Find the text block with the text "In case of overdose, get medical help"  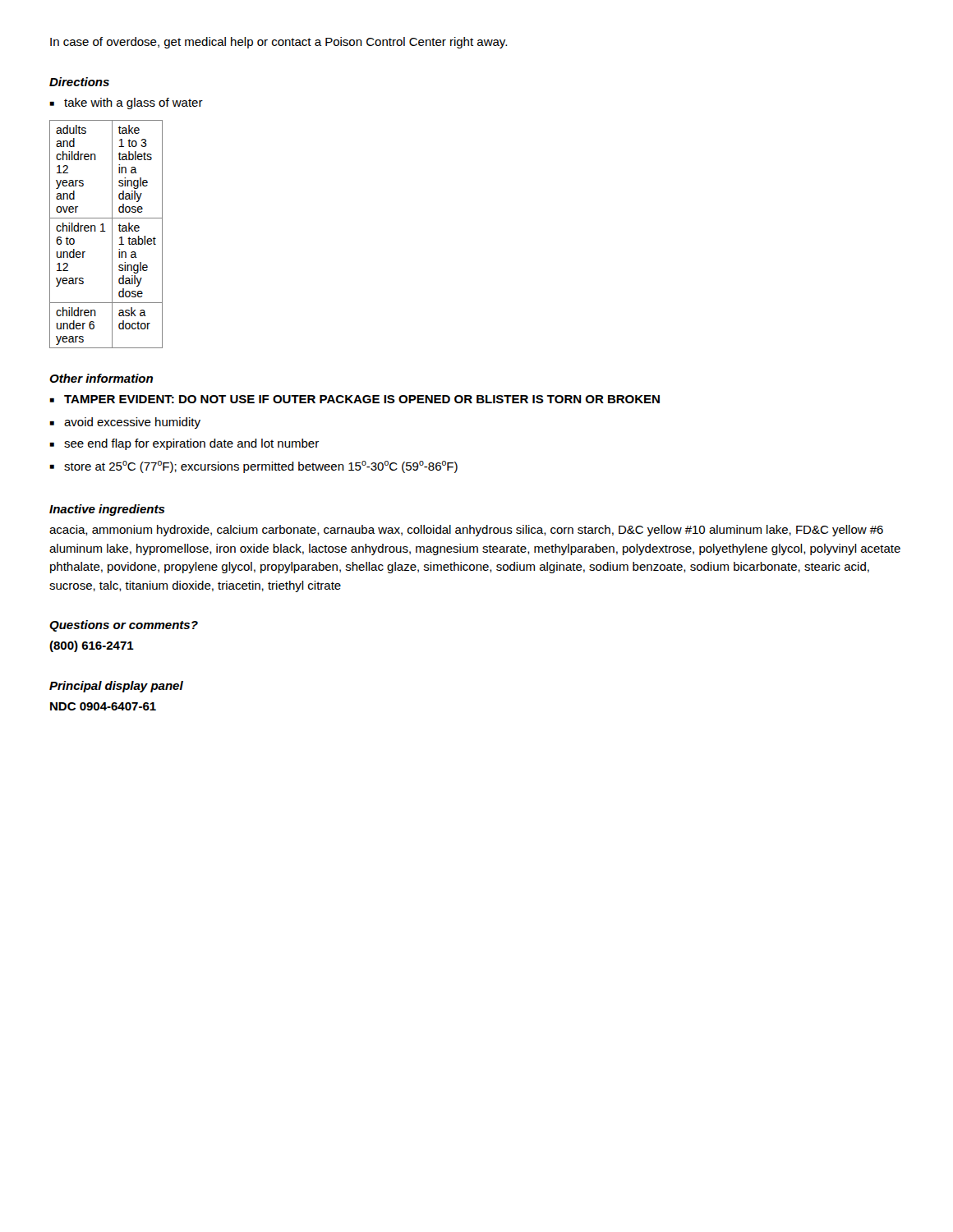tap(279, 41)
